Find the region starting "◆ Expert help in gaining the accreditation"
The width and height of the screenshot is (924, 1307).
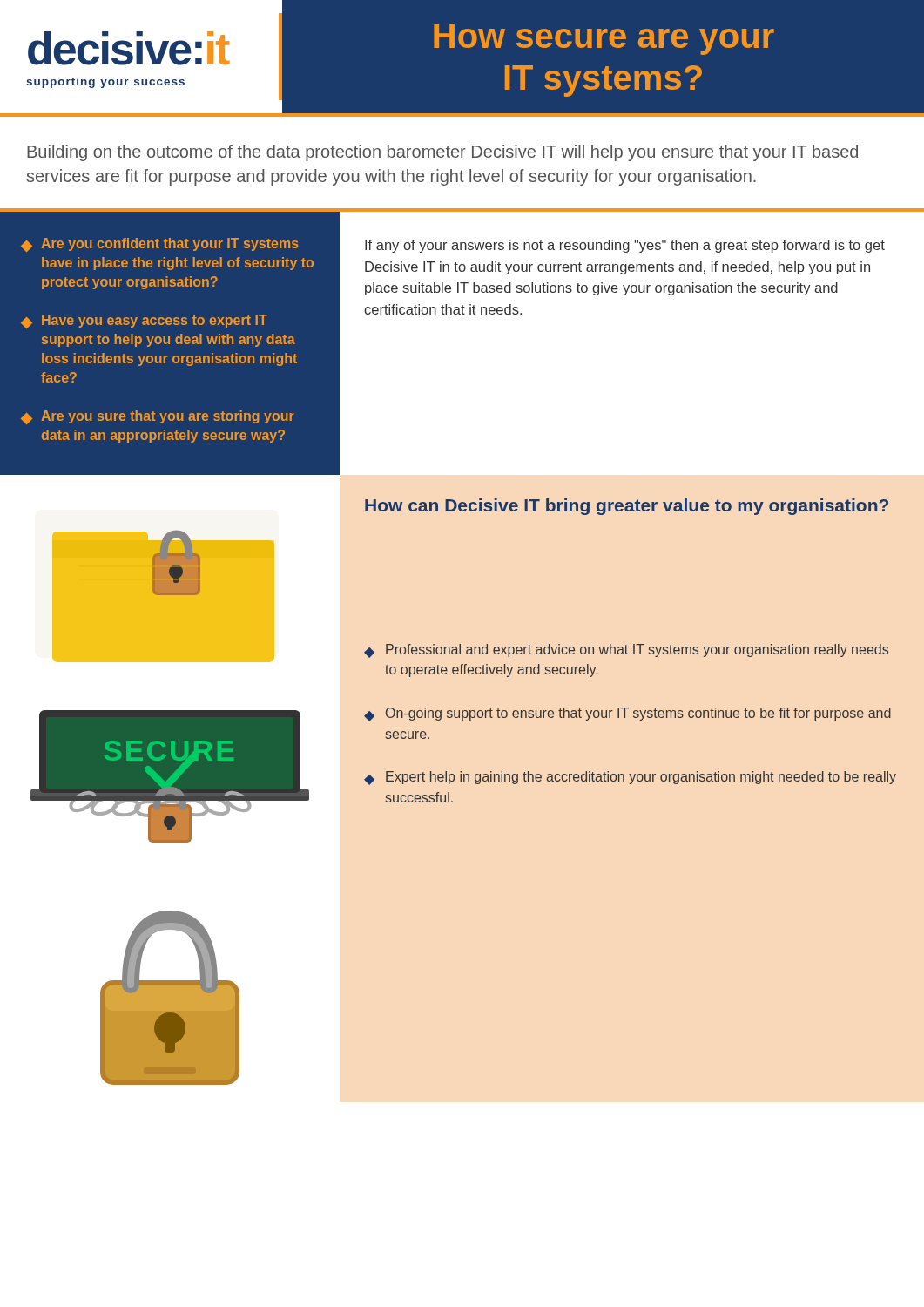pyautogui.click(x=632, y=788)
